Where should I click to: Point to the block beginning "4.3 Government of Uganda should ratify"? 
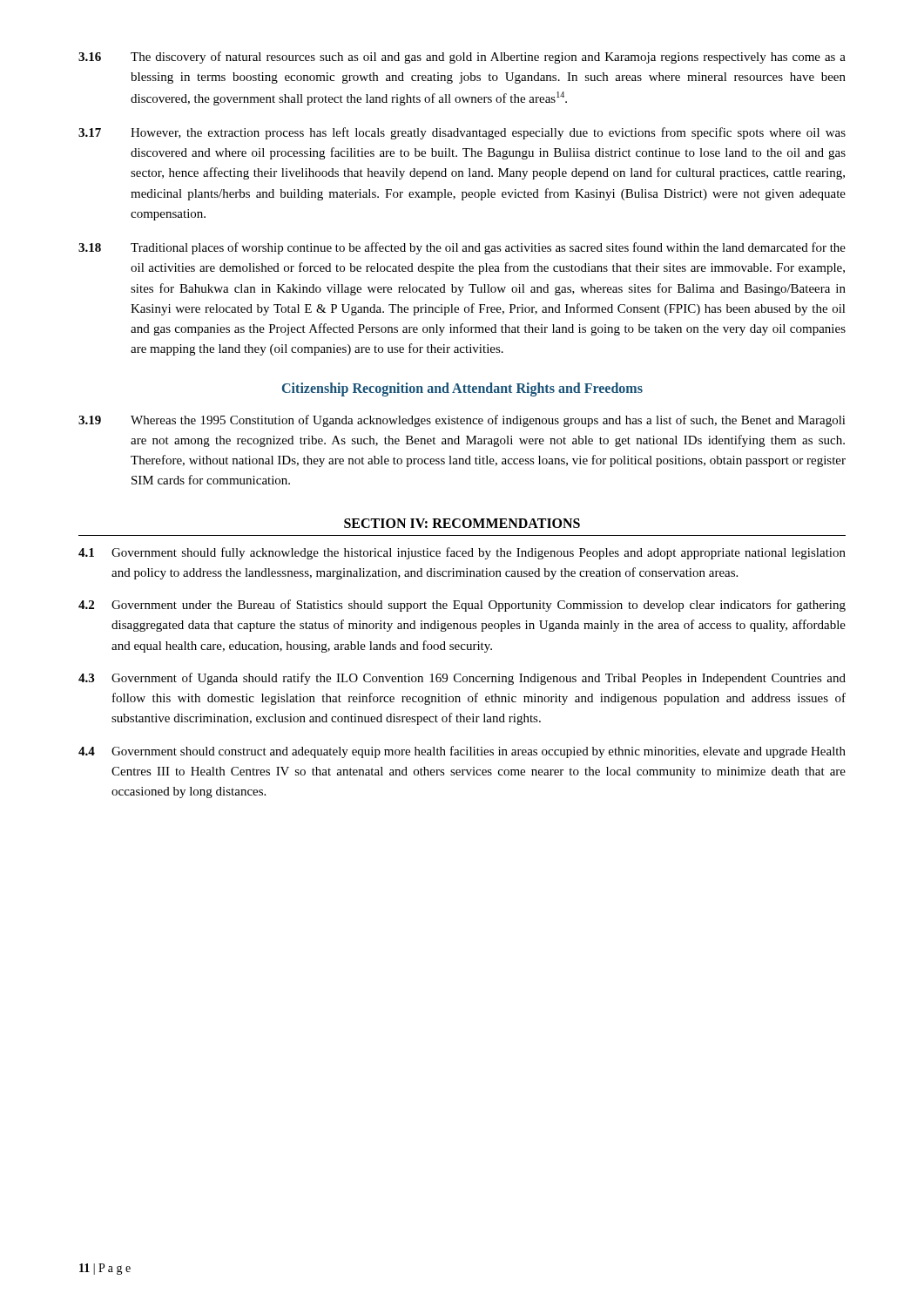point(462,699)
